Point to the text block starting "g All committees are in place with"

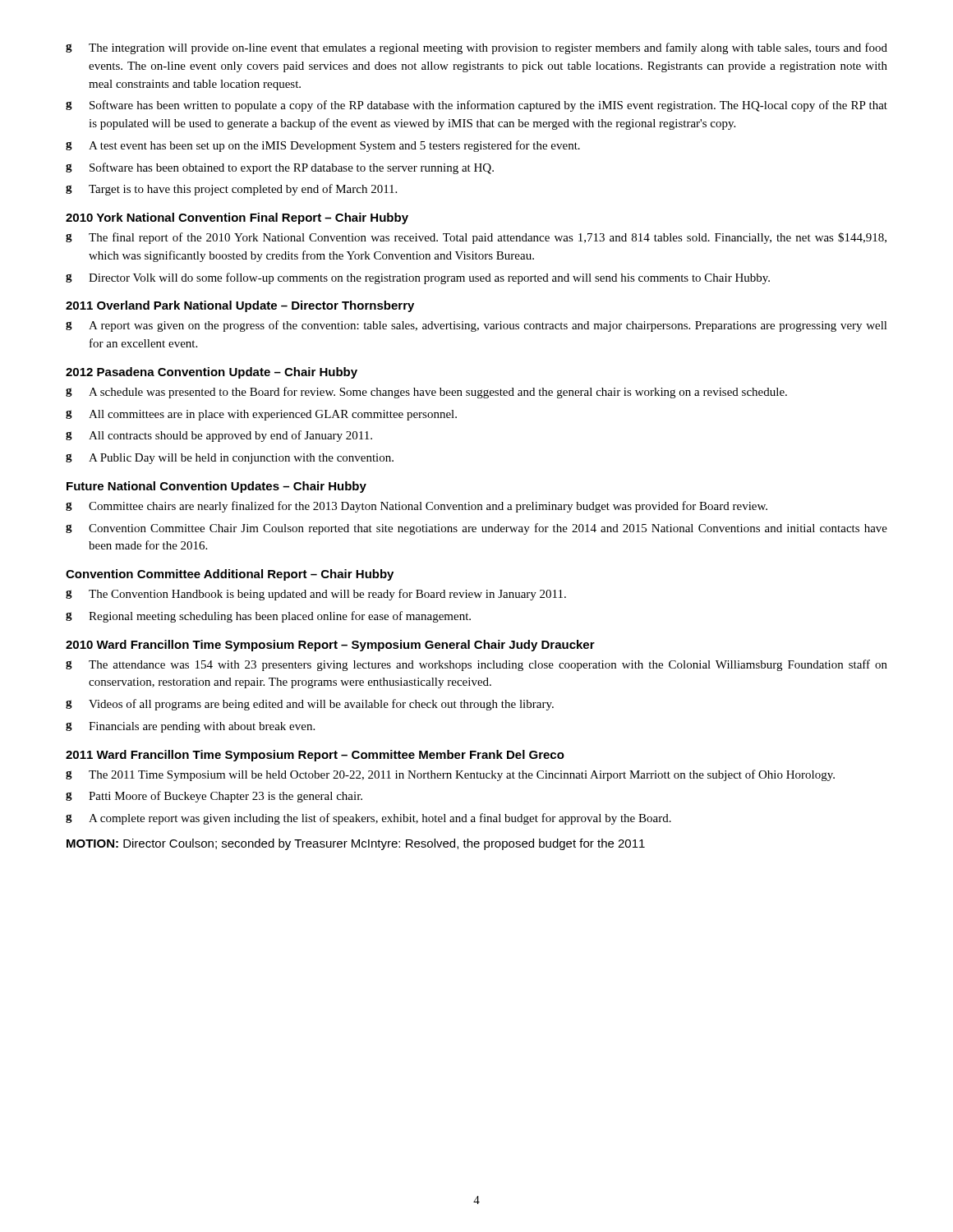pos(261,415)
